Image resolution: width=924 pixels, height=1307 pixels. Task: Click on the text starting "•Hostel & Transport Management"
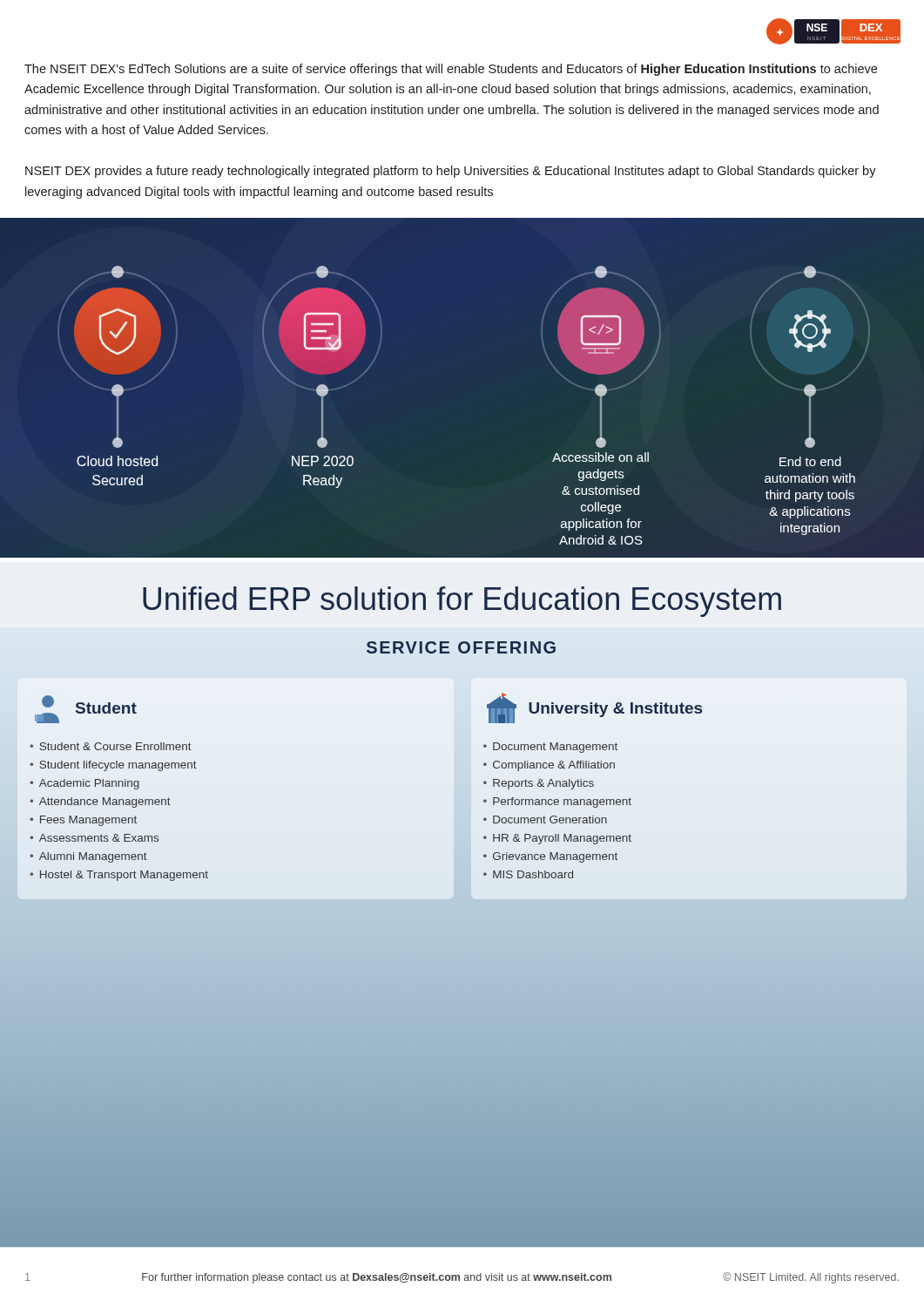[119, 874]
